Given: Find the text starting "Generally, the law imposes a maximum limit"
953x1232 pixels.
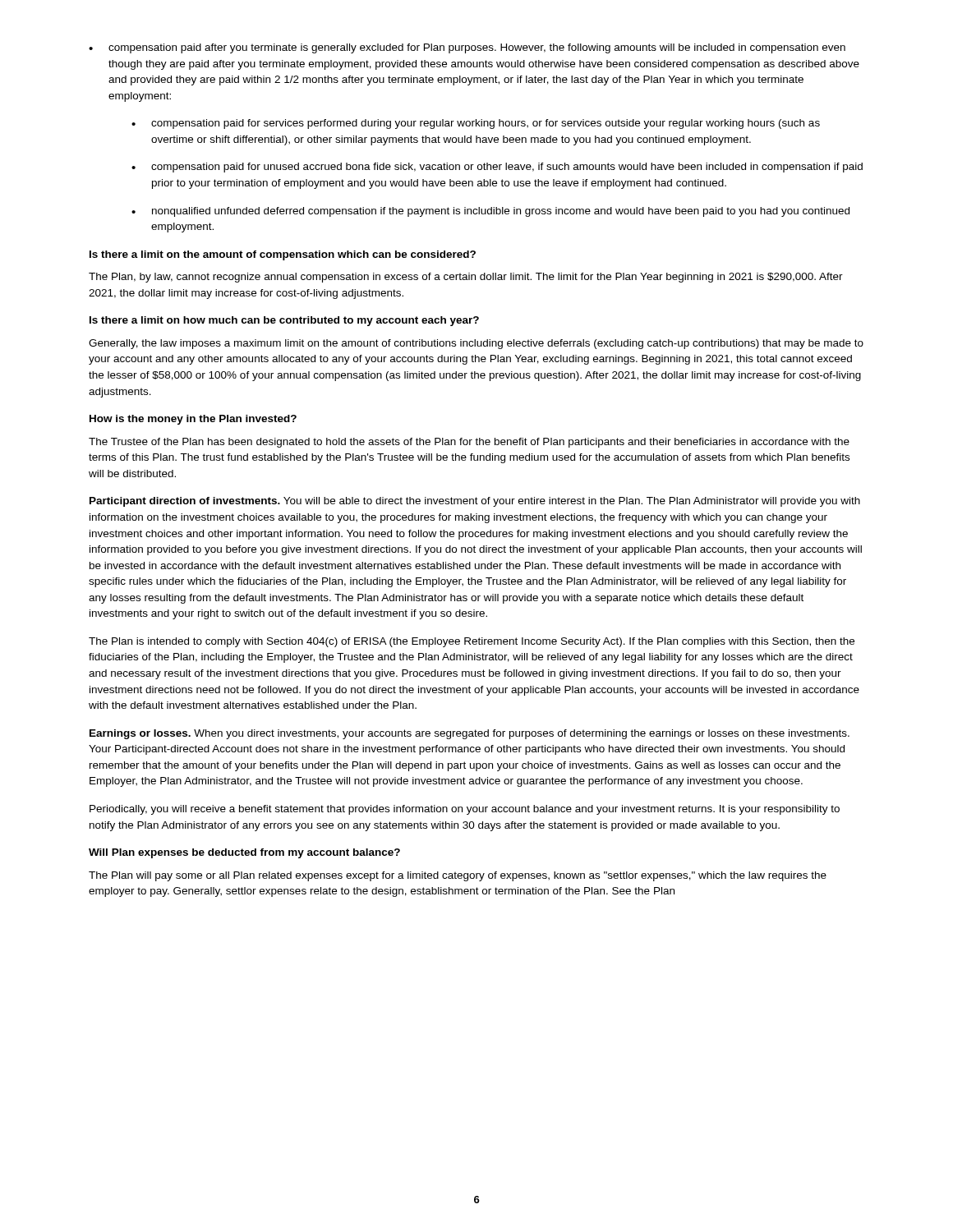Looking at the screenshot, I should [476, 367].
